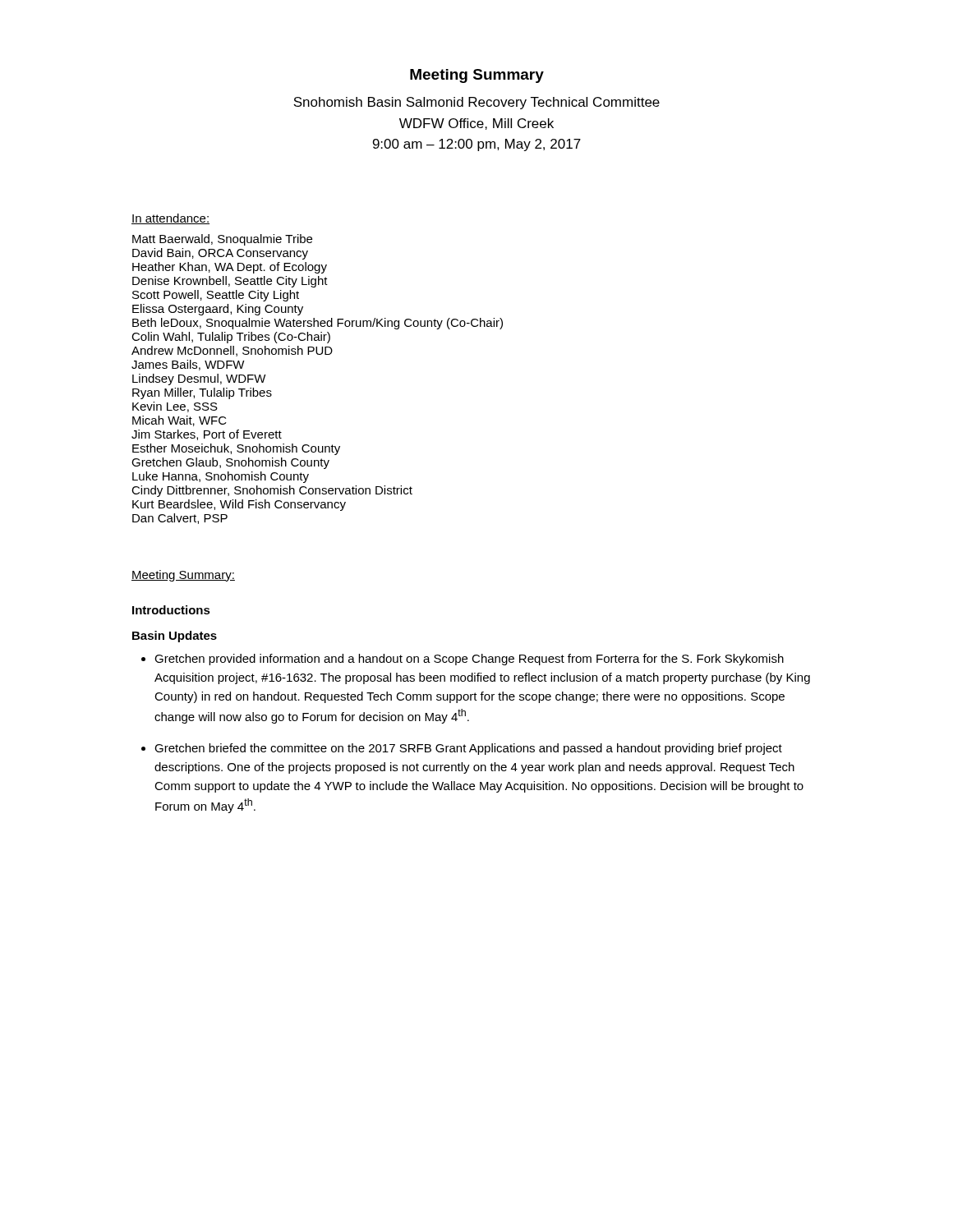Where does it say "Dan Calvert, PSP"?
This screenshot has height=1232, width=953.
[180, 517]
